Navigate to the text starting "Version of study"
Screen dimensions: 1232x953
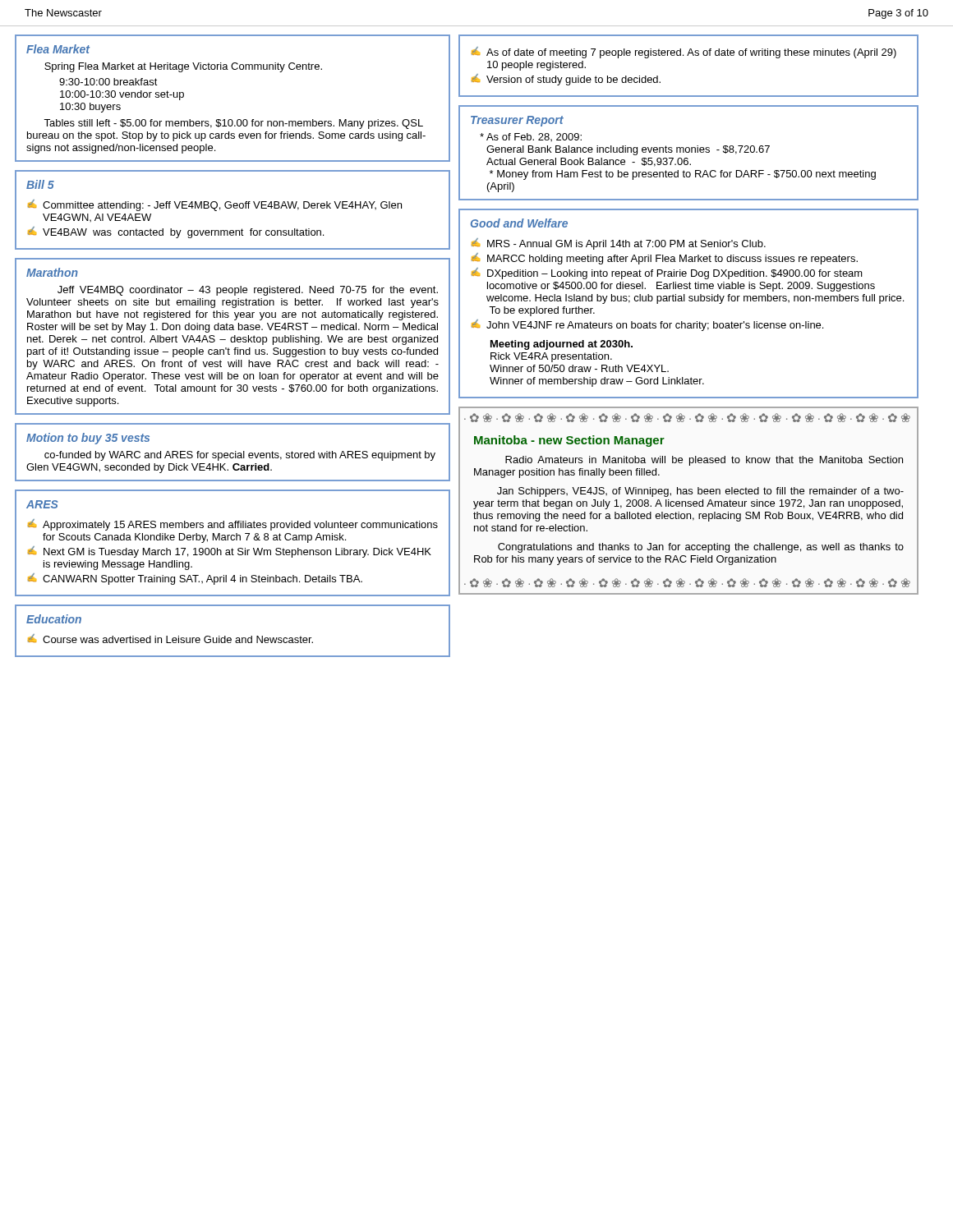pyautogui.click(x=574, y=79)
